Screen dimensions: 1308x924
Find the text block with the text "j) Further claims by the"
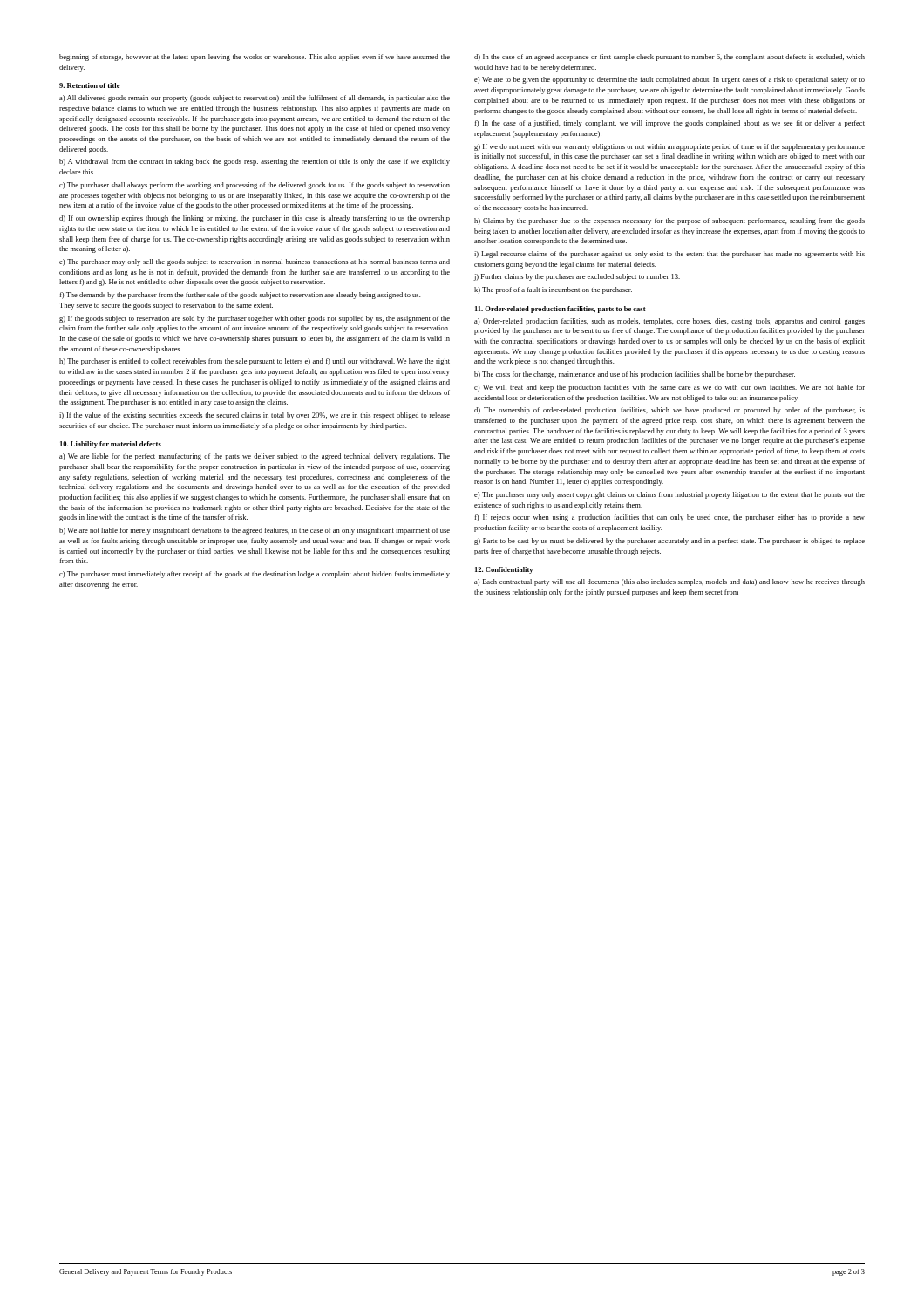[669, 277]
